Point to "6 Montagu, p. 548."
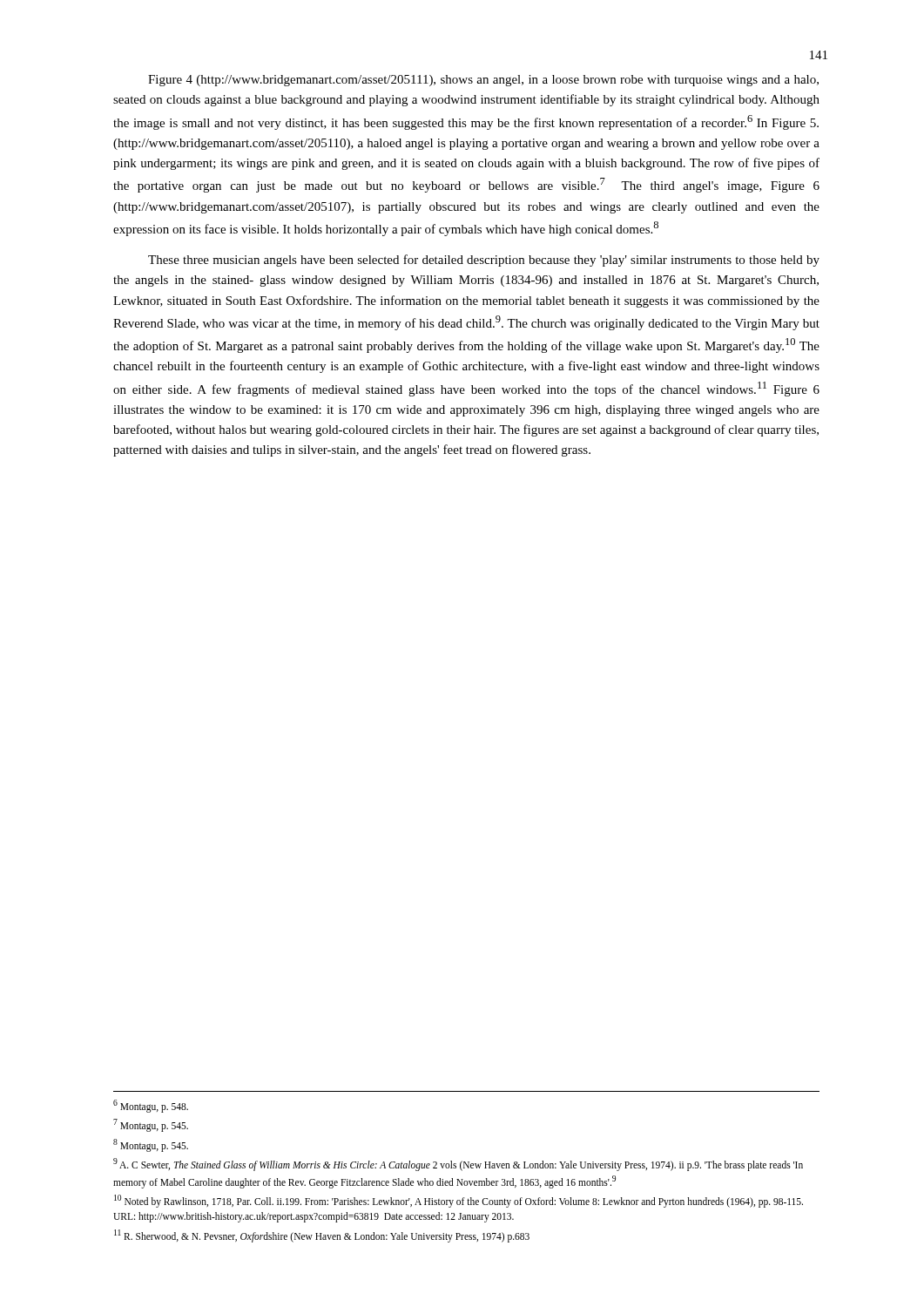The image size is (924, 1307). 151,1105
